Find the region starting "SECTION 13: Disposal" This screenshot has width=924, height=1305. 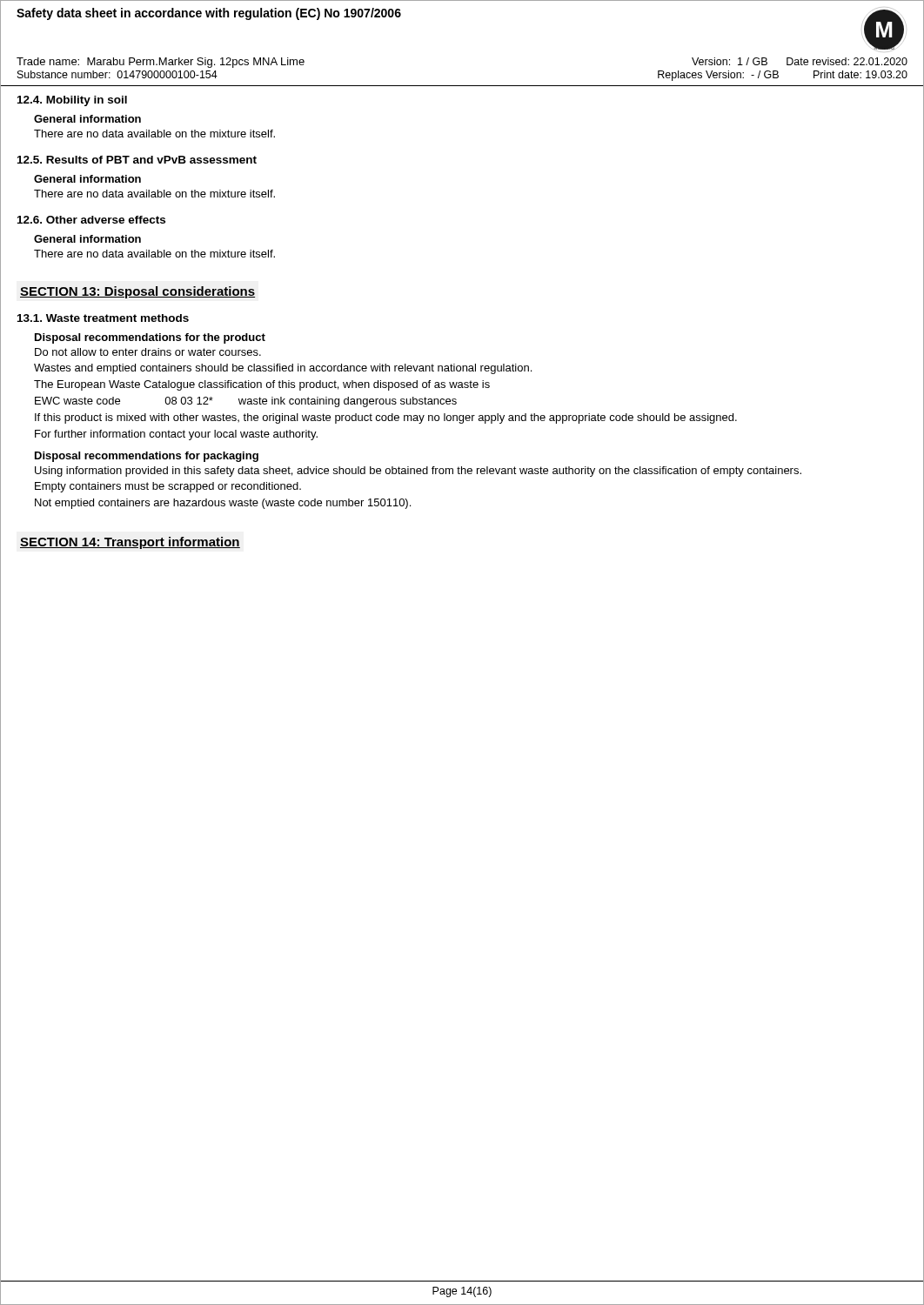click(138, 291)
